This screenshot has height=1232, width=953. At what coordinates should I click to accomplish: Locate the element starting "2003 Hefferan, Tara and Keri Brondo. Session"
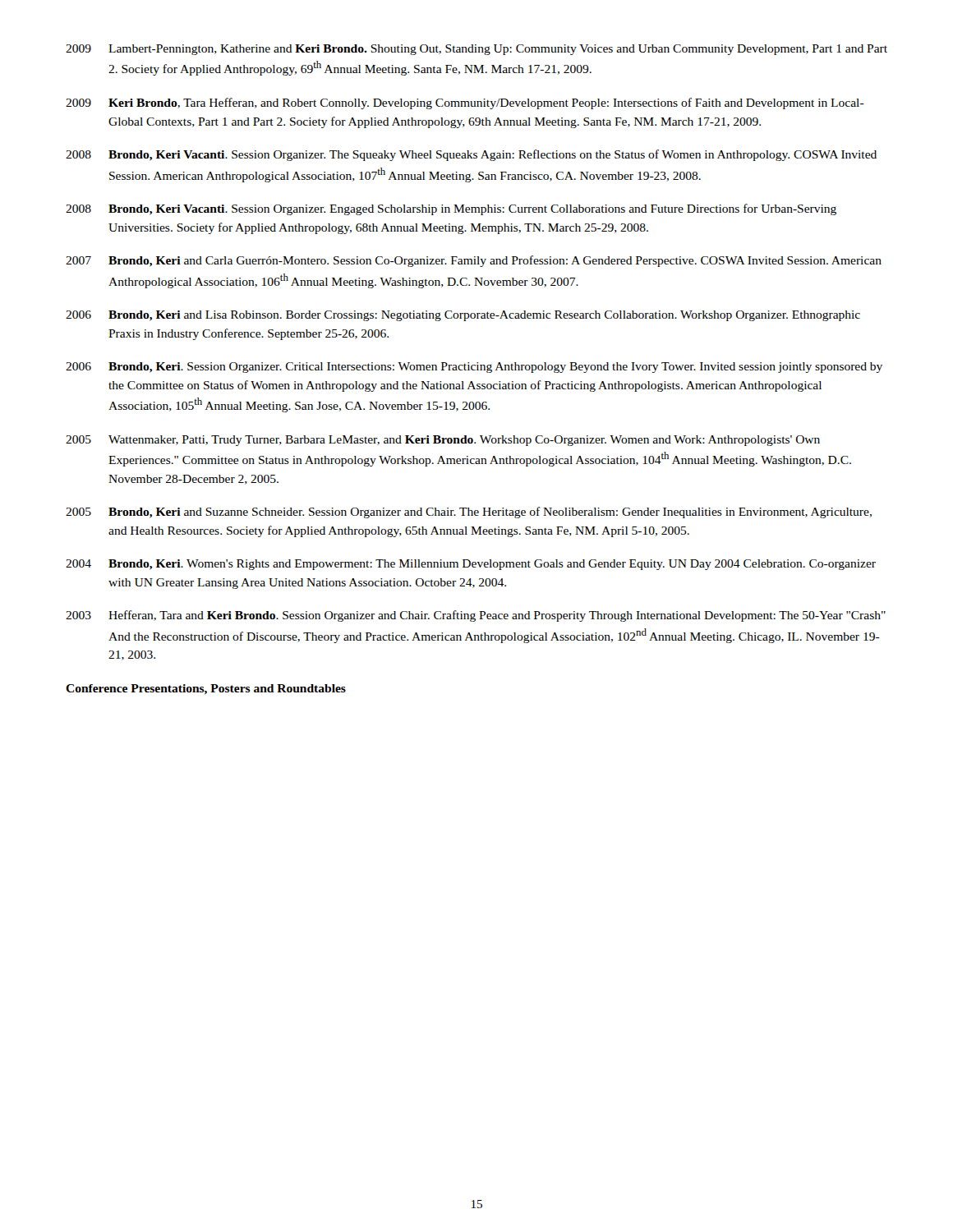476,635
